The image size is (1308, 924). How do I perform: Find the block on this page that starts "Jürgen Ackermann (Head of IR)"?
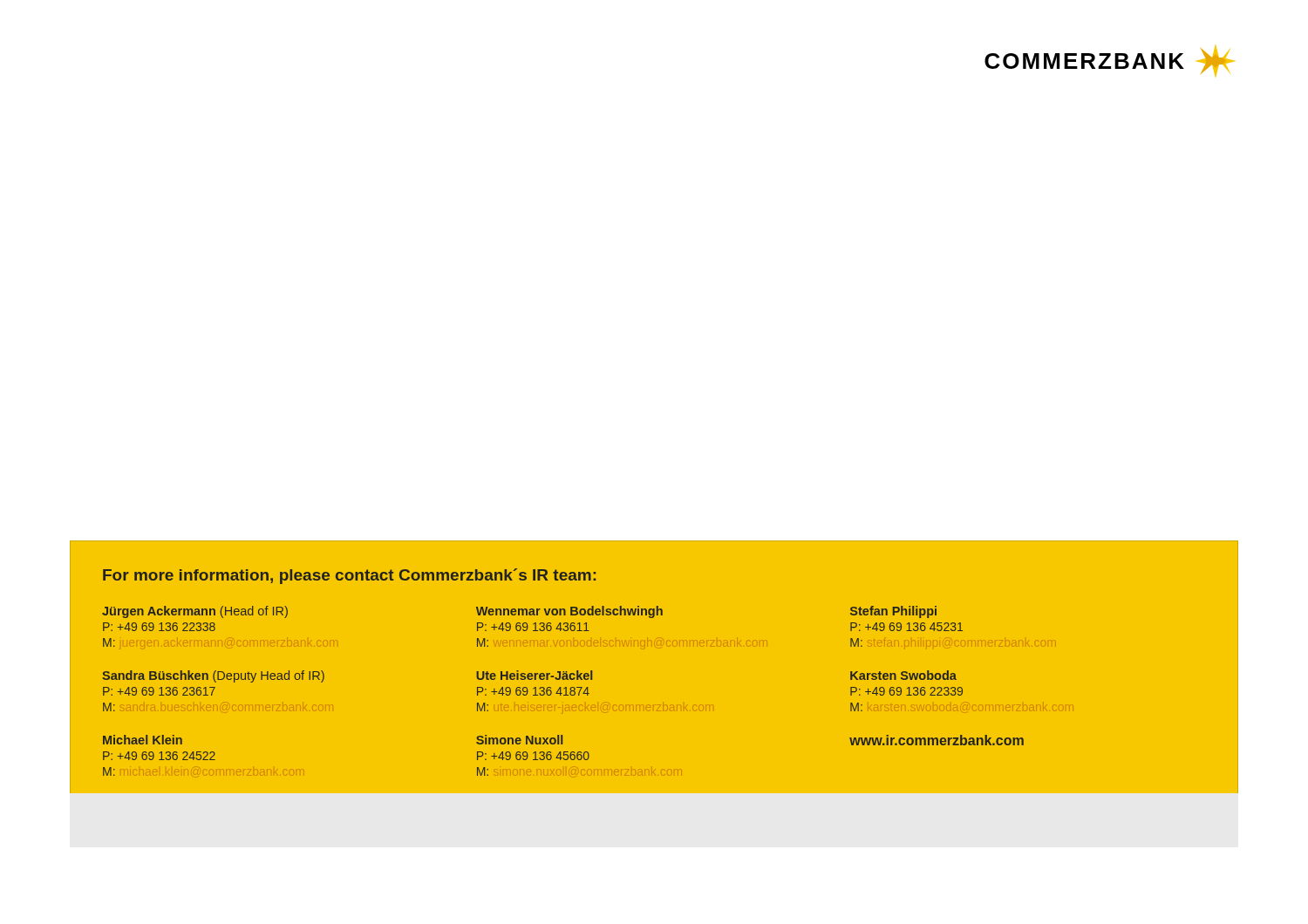coord(280,627)
